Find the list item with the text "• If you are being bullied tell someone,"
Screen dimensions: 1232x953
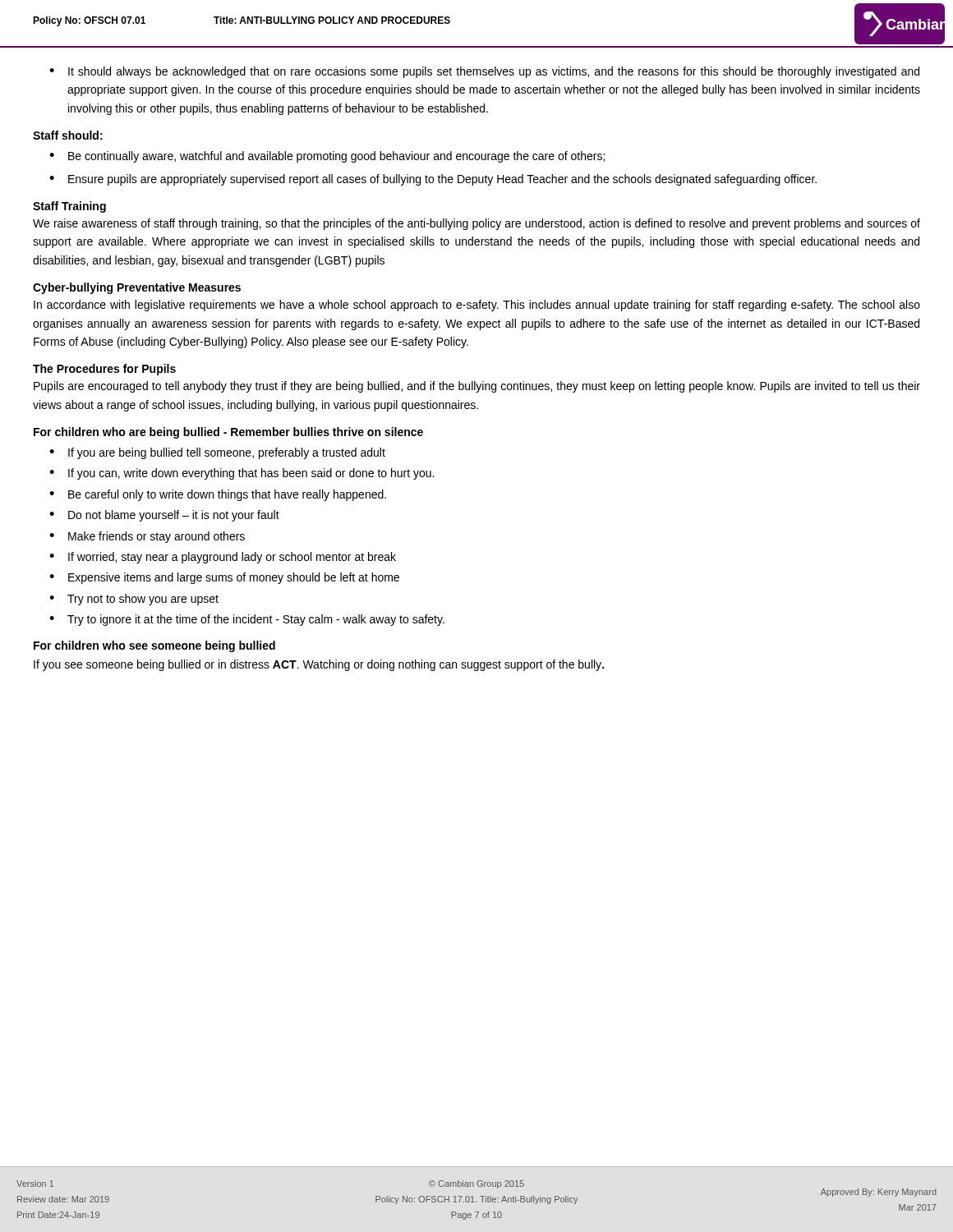(217, 453)
